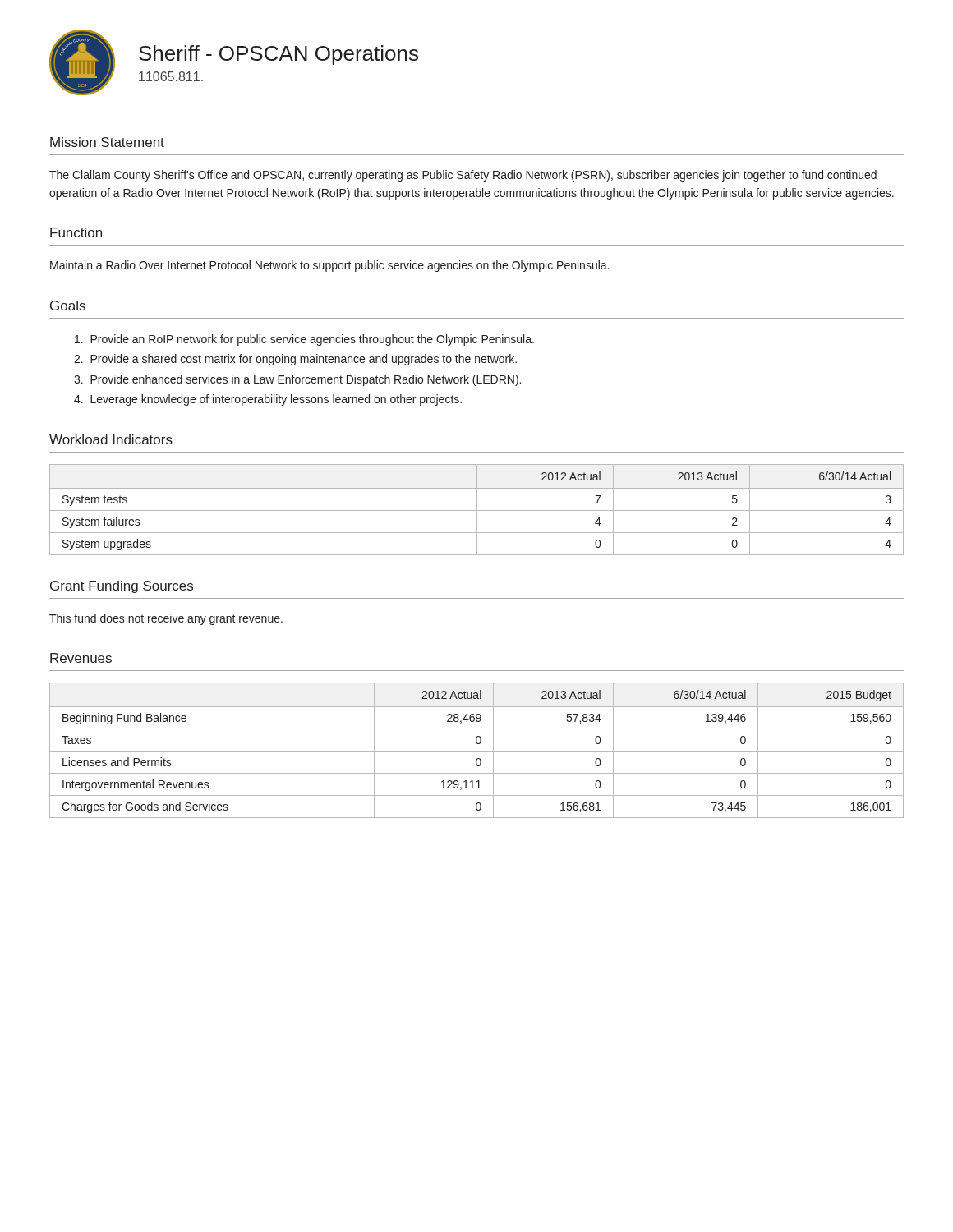953x1232 pixels.
Task: Point to the text starting "4. Leverage knowledge of"
Action: point(268,399)
